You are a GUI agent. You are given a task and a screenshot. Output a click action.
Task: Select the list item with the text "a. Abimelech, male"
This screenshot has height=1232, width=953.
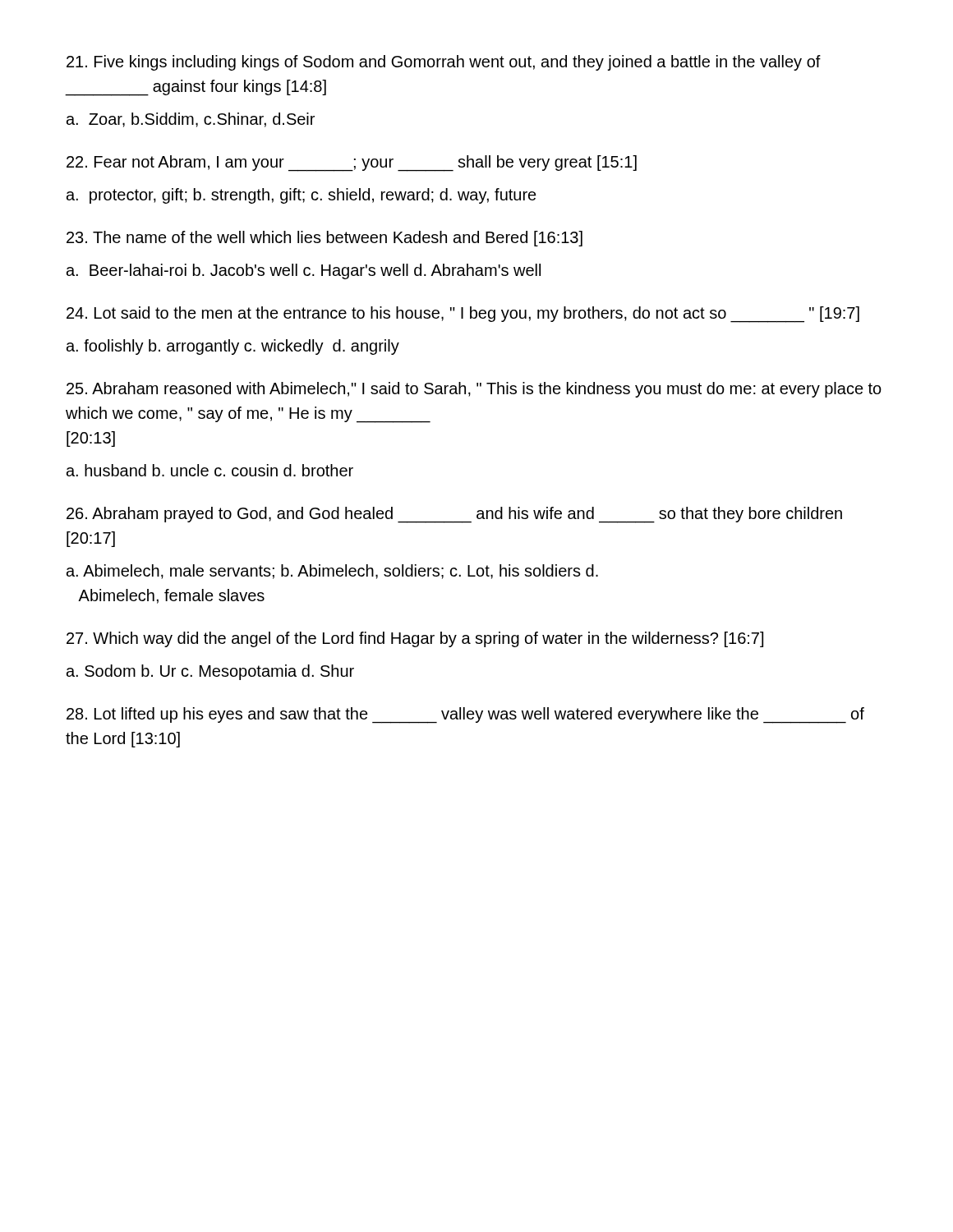[x=332, y=583]
